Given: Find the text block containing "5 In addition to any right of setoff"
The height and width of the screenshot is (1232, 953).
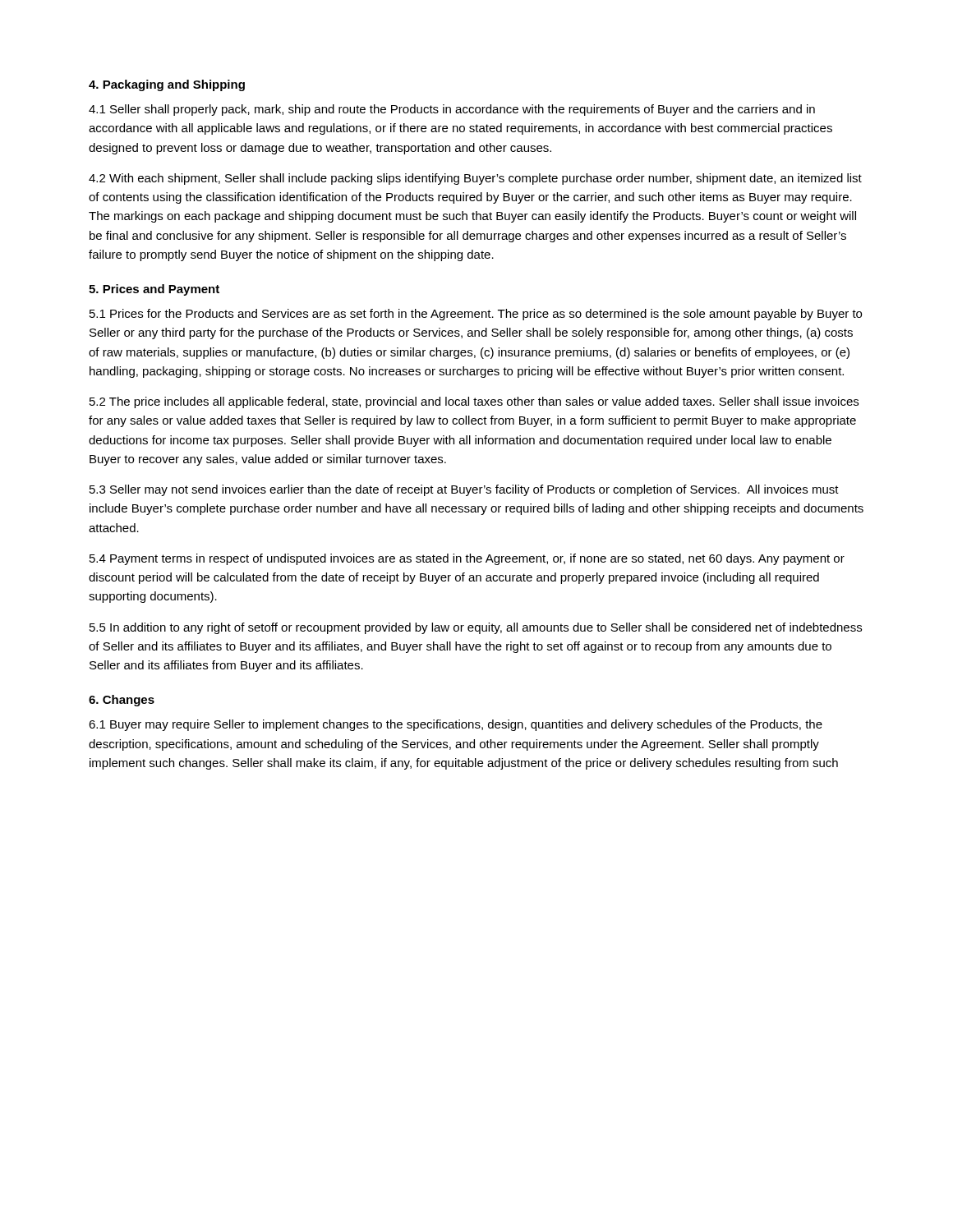Looking at the screenshot, I should coord(476,646).
